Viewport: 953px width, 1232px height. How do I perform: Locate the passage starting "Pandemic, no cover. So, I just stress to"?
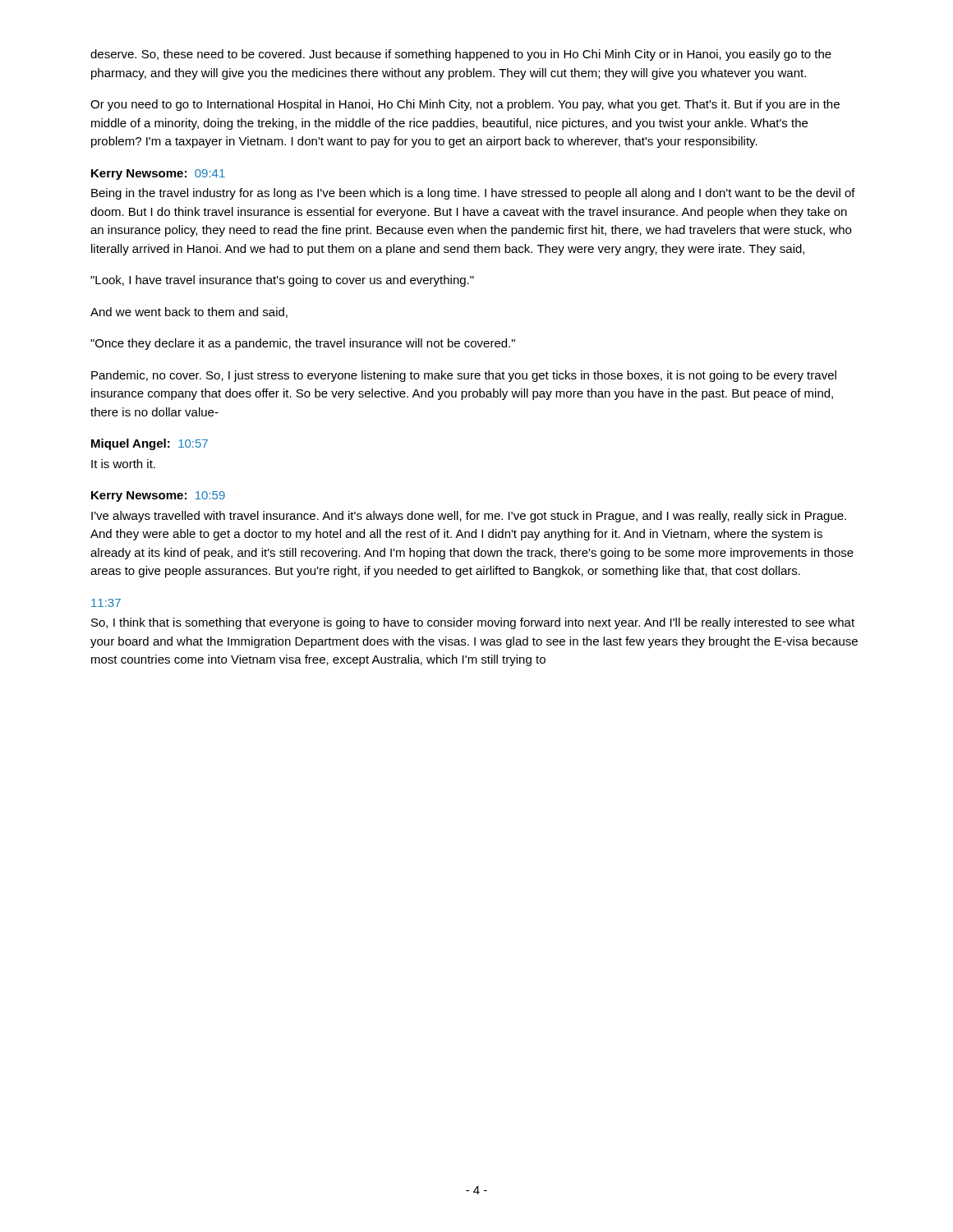(464, 393)
